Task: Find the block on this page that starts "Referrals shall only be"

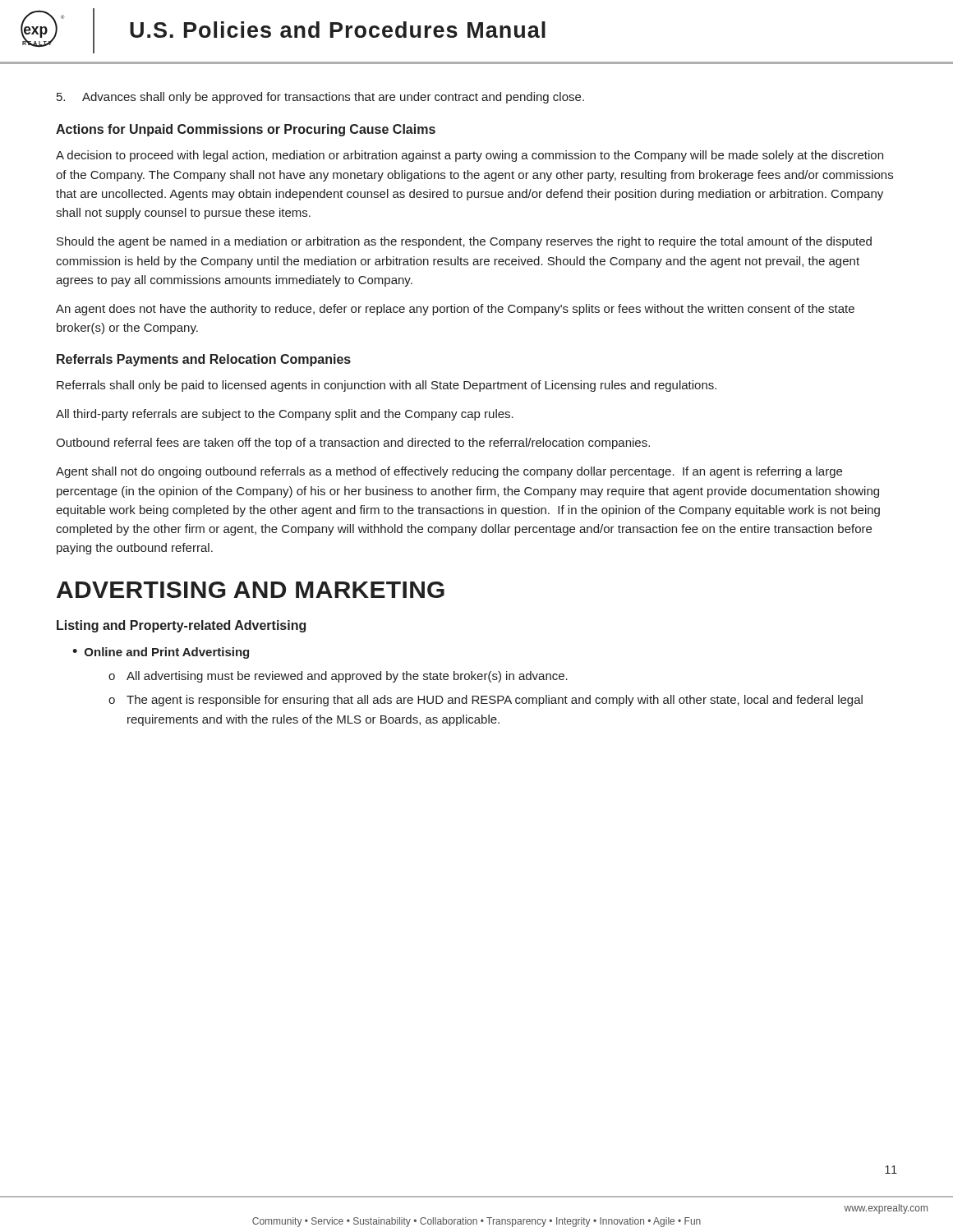Action: [387, 384]
